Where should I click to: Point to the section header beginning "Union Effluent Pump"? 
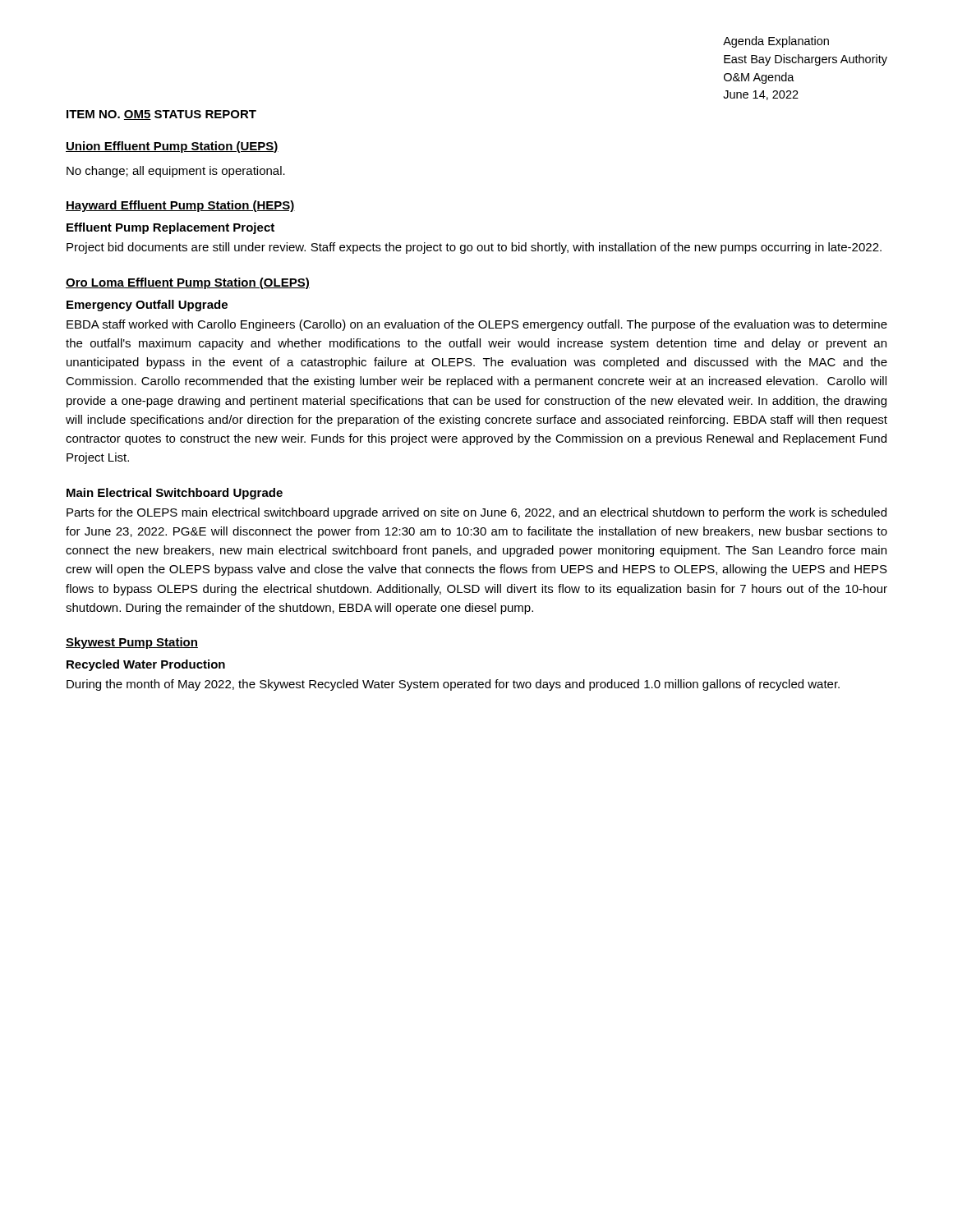[172, 146]
